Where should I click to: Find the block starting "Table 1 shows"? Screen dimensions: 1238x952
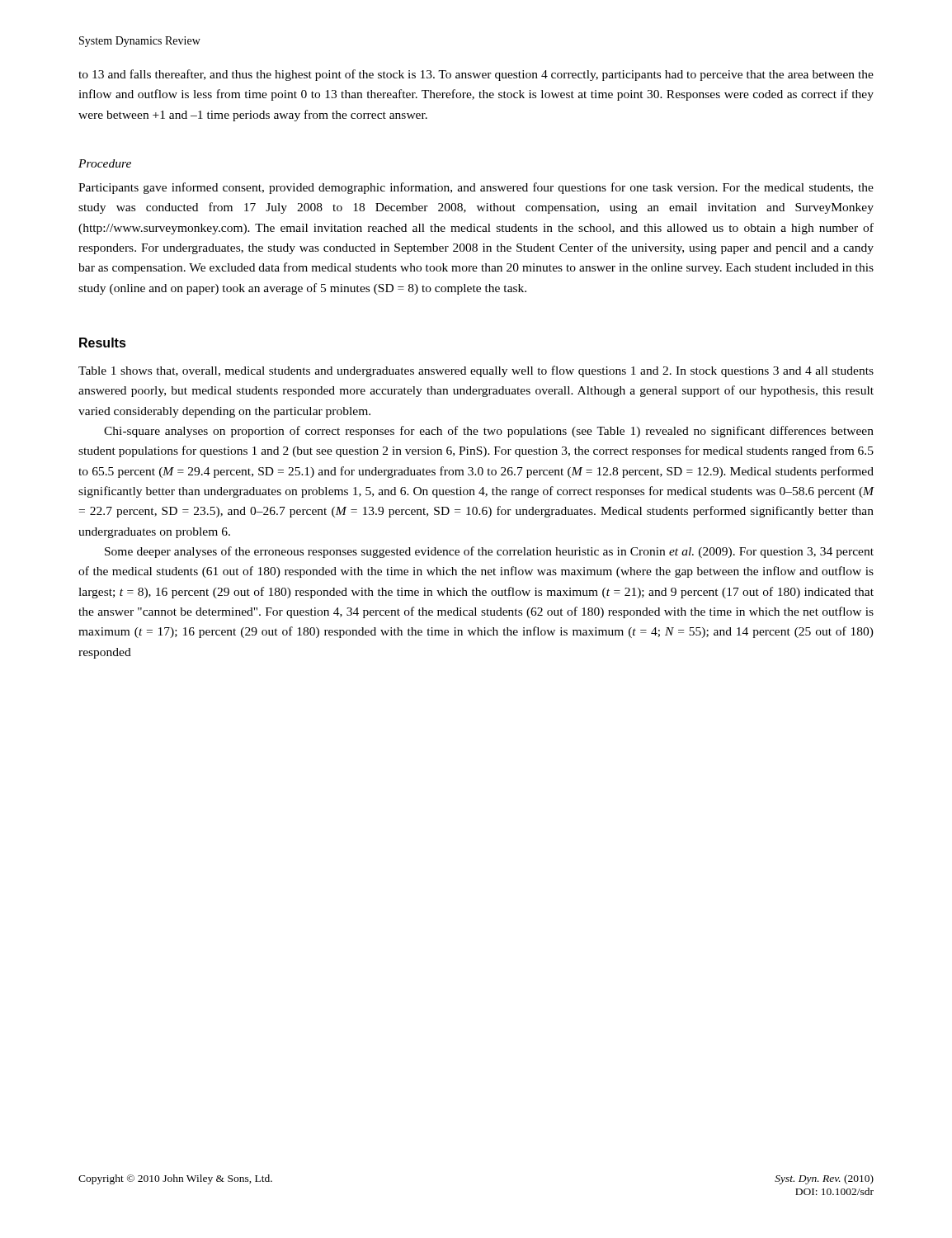coord(476,511)
